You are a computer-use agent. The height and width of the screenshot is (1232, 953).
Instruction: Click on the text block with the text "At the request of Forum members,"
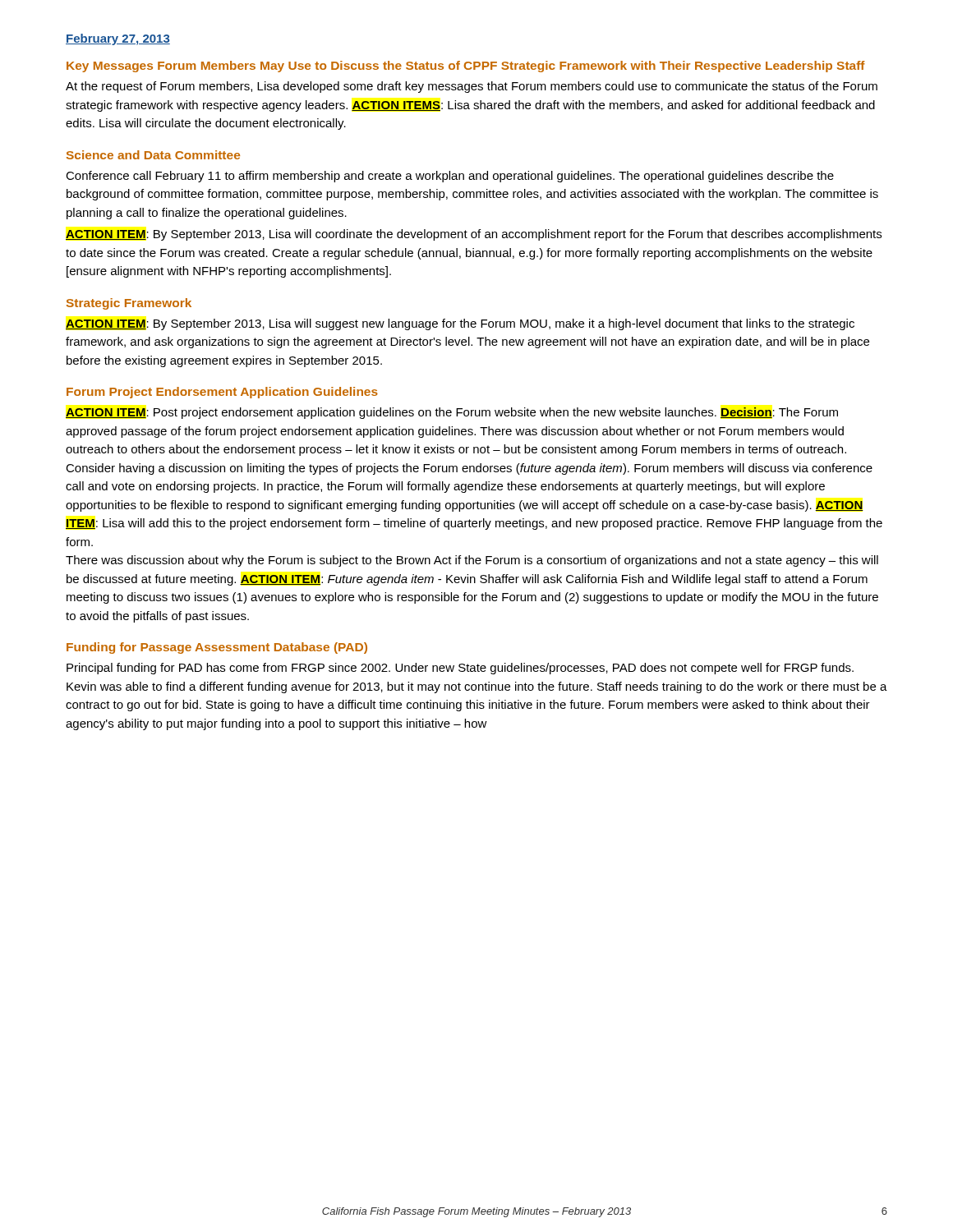click(476, 105)
